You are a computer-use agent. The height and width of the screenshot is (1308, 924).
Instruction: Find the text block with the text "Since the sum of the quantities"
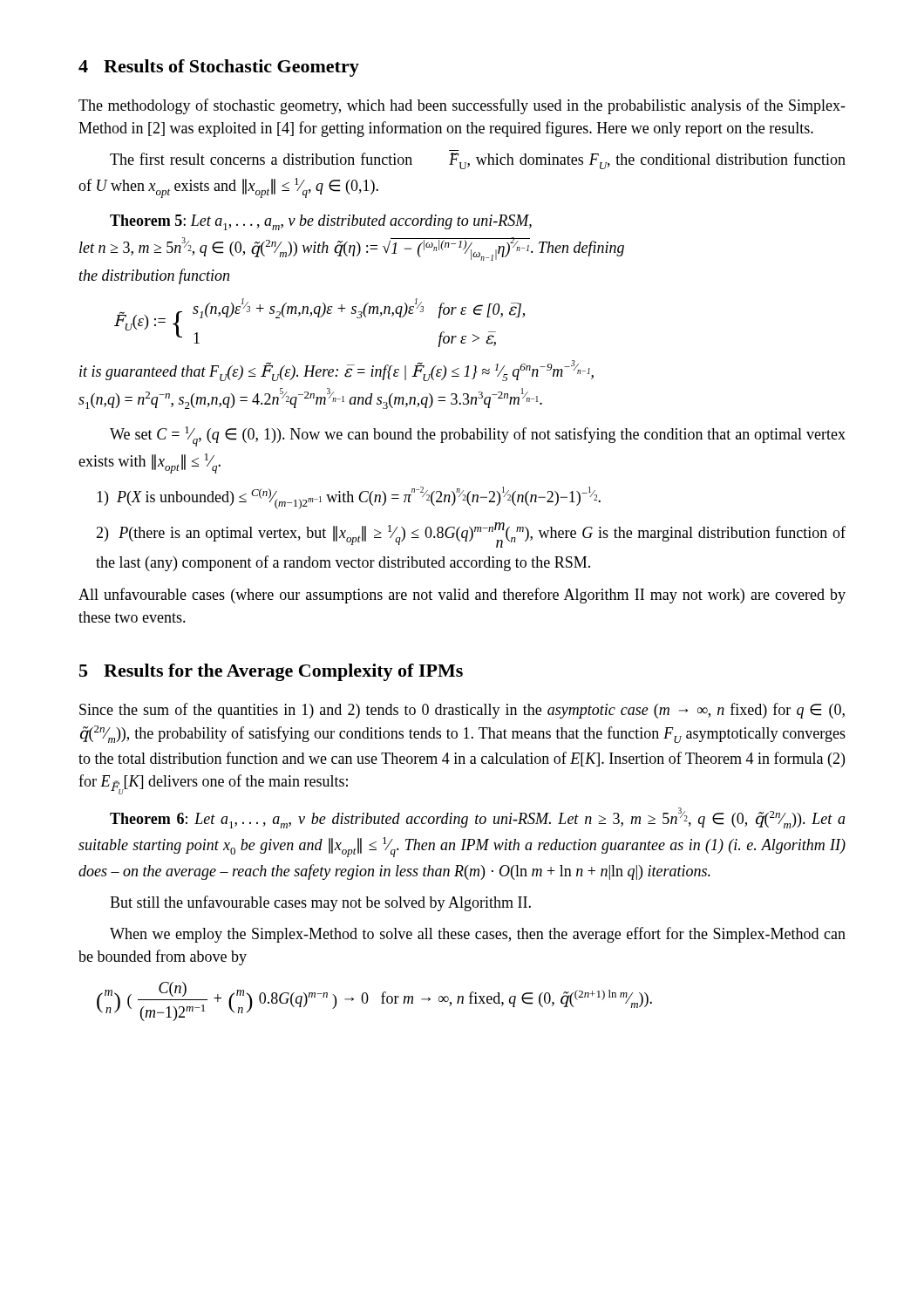coord(462,747)
